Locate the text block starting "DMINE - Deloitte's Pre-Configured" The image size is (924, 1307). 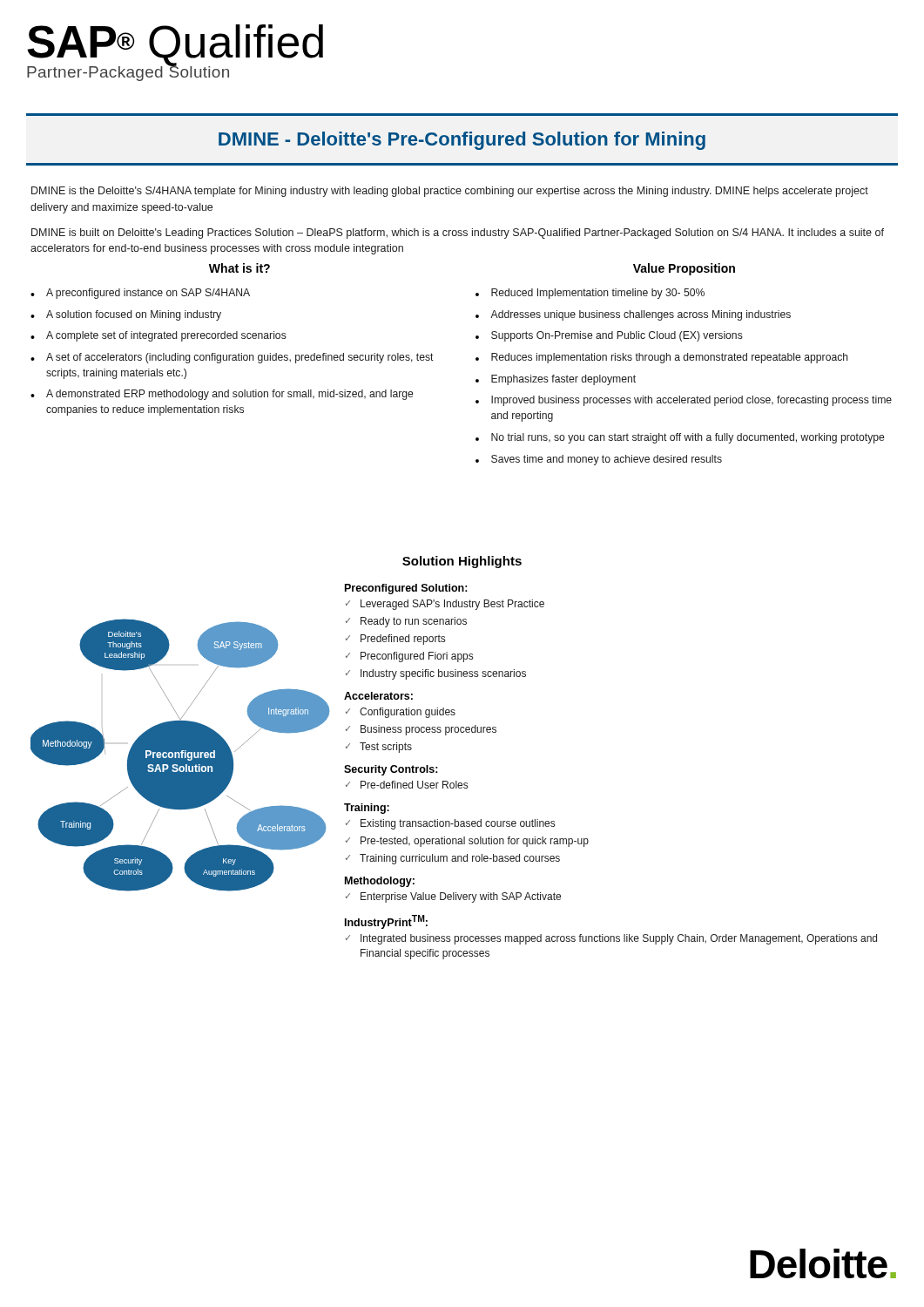click(462, 139)
